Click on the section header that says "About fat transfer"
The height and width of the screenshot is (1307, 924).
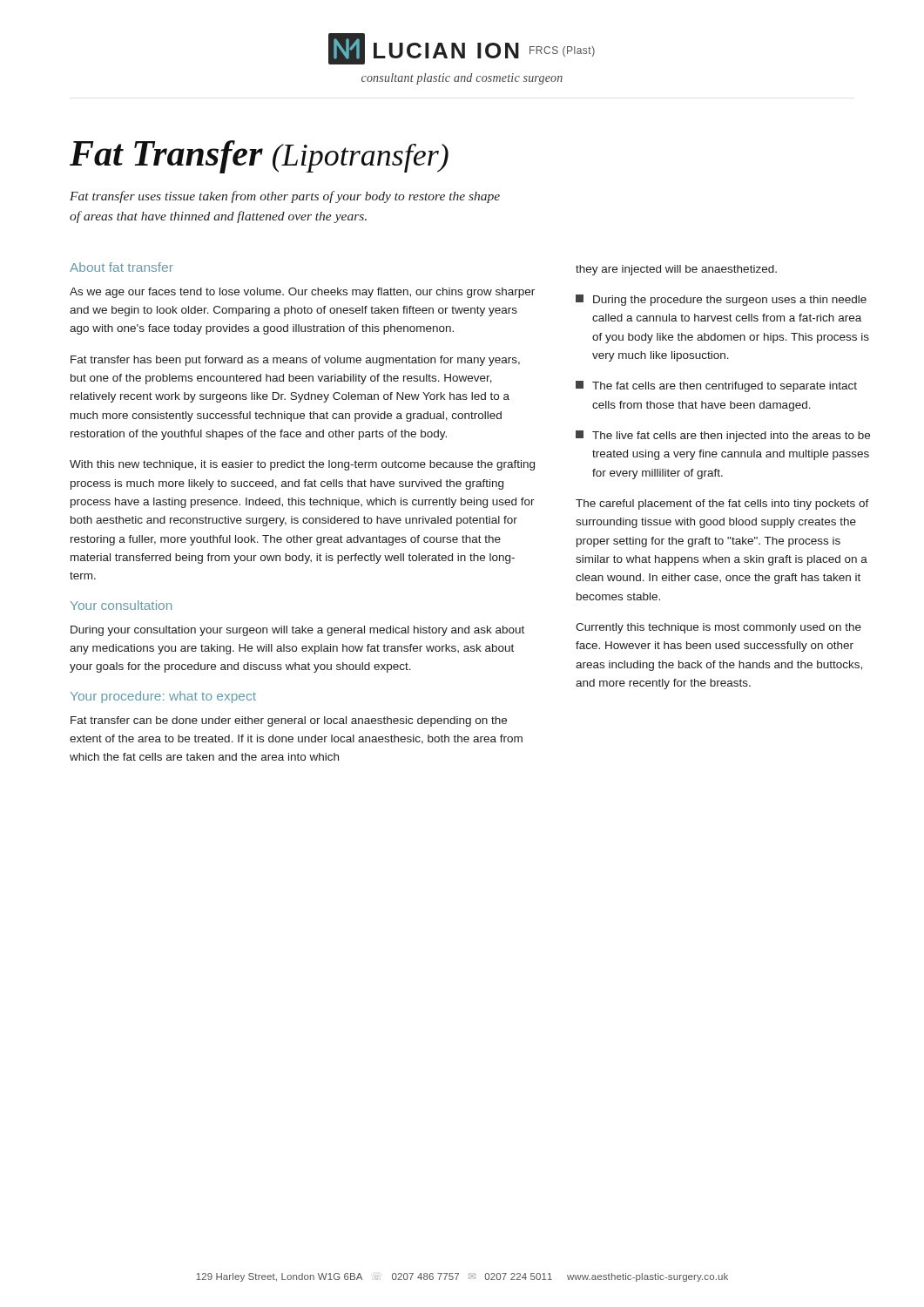point(121,267)
